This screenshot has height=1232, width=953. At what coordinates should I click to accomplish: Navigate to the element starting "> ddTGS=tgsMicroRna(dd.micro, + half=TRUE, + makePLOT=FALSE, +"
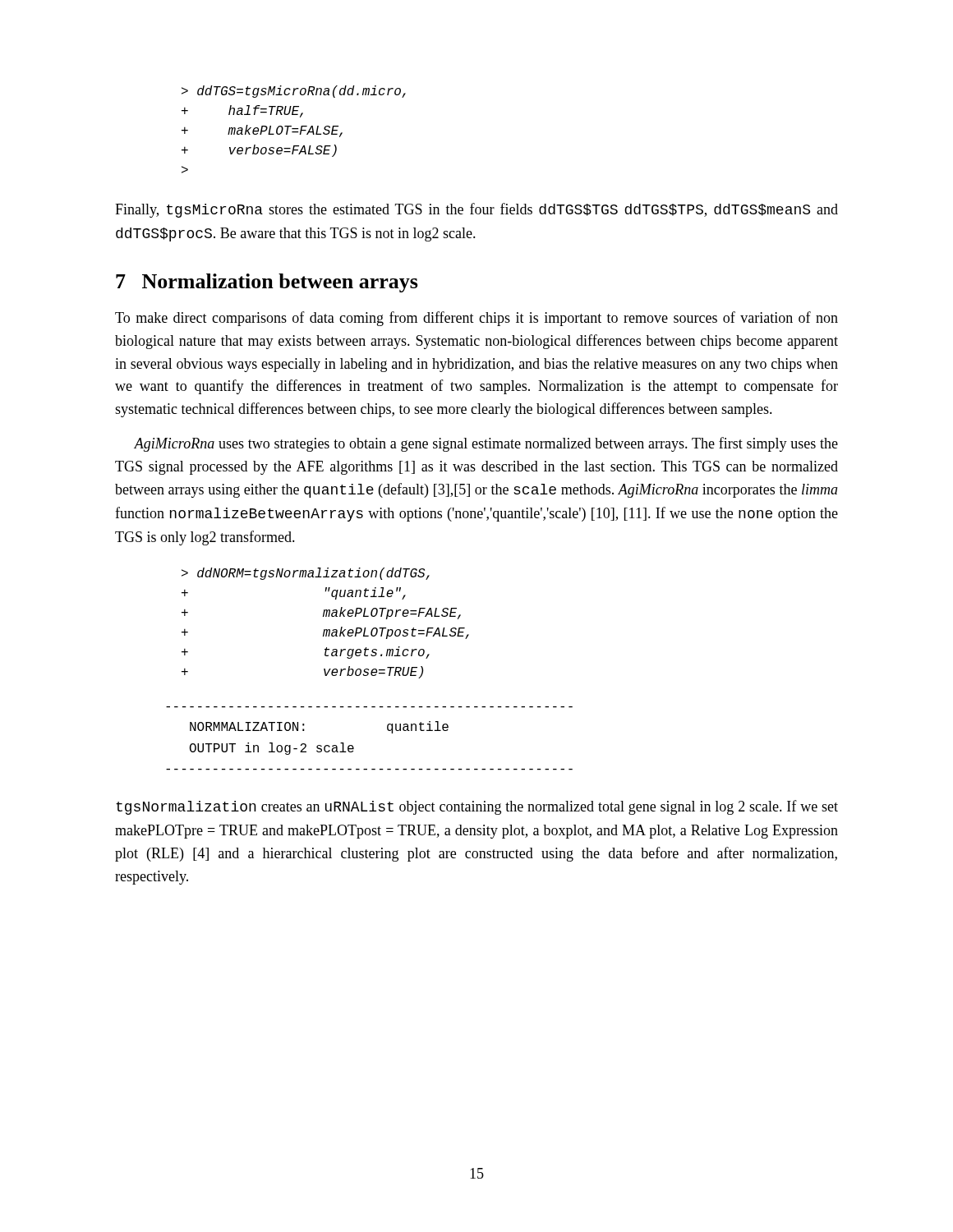[294, 92]
